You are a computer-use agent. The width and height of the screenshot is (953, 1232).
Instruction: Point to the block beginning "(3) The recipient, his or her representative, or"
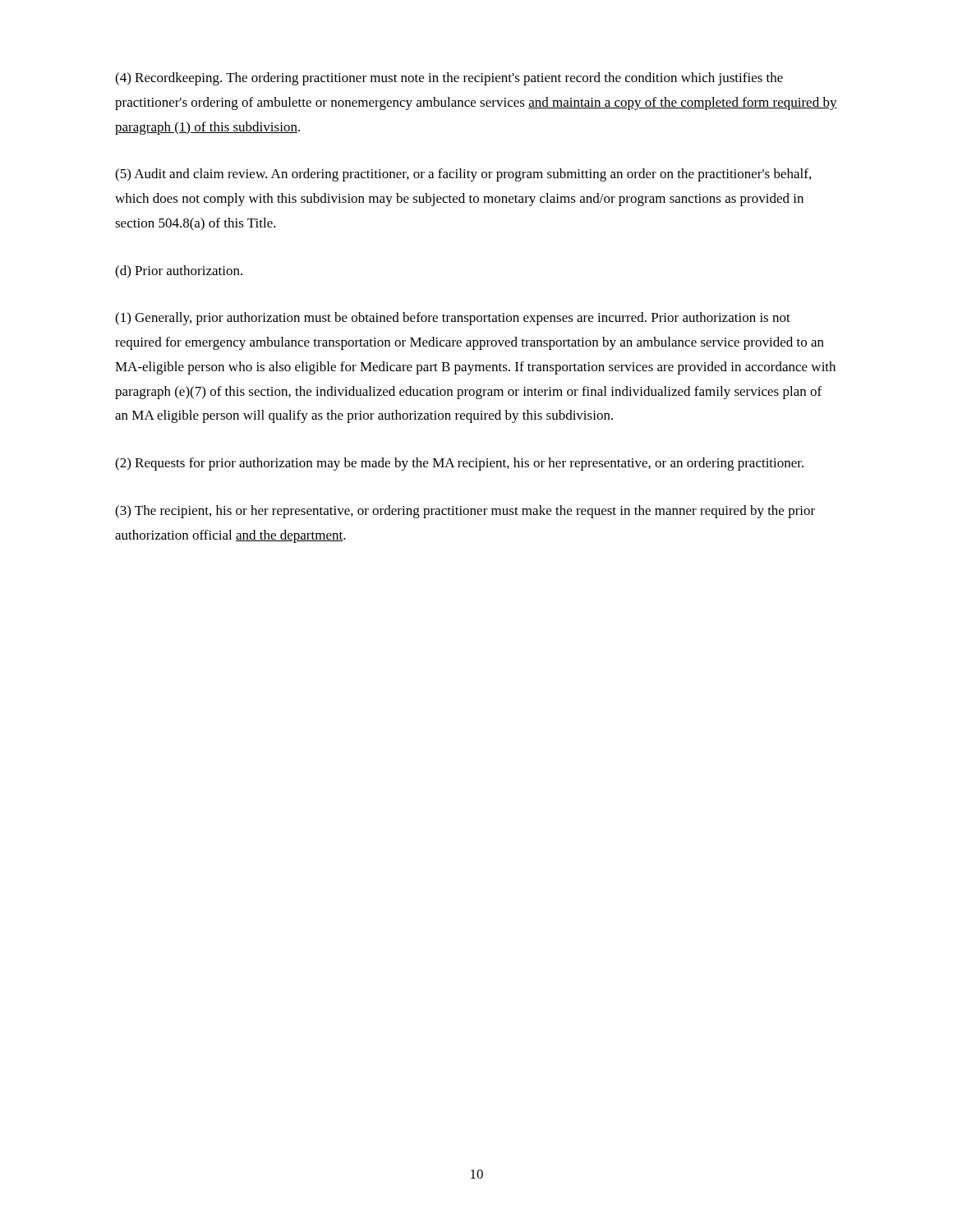pyautogui.click(x=465, y=522)
